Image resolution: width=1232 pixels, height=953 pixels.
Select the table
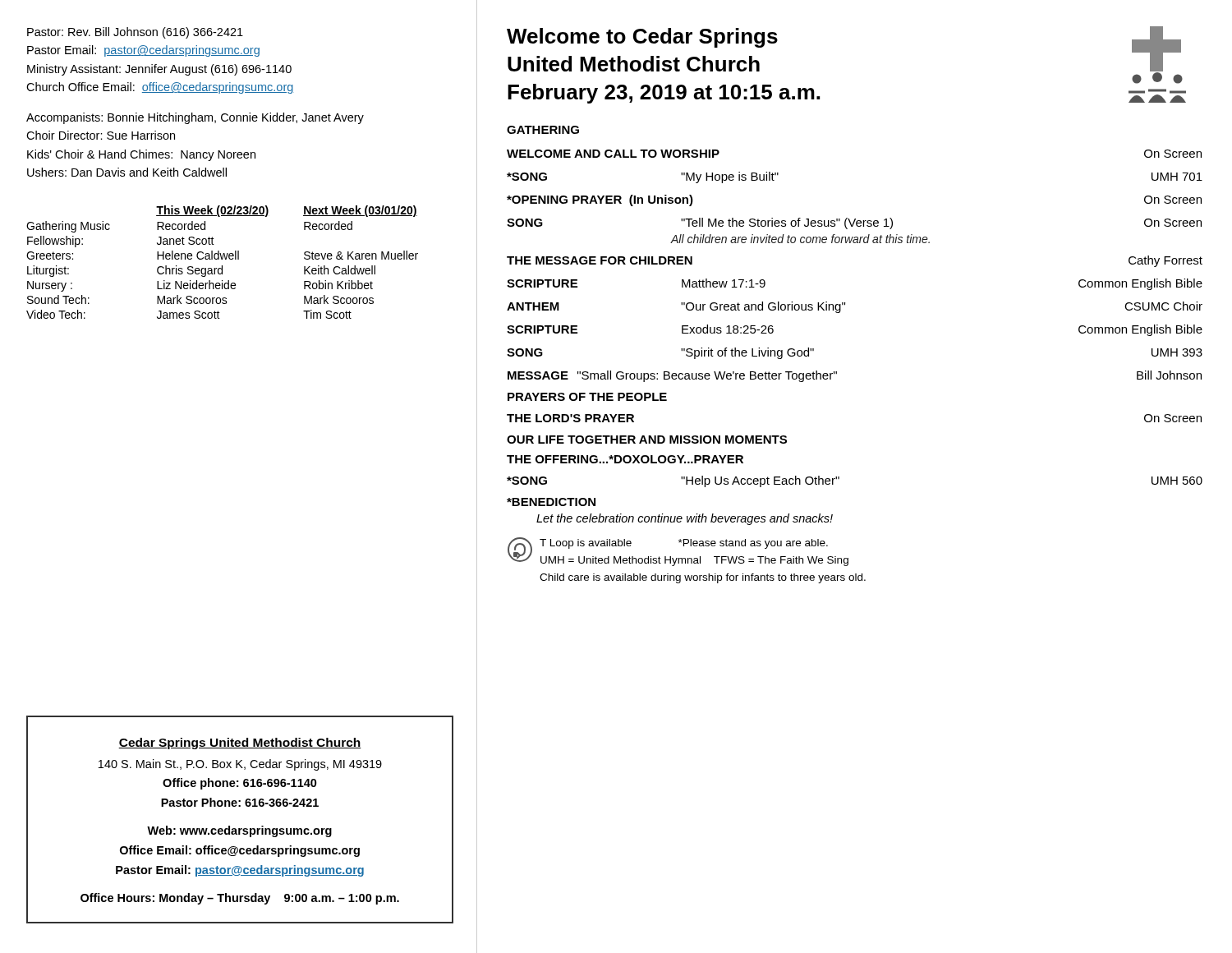coord(240,262)
